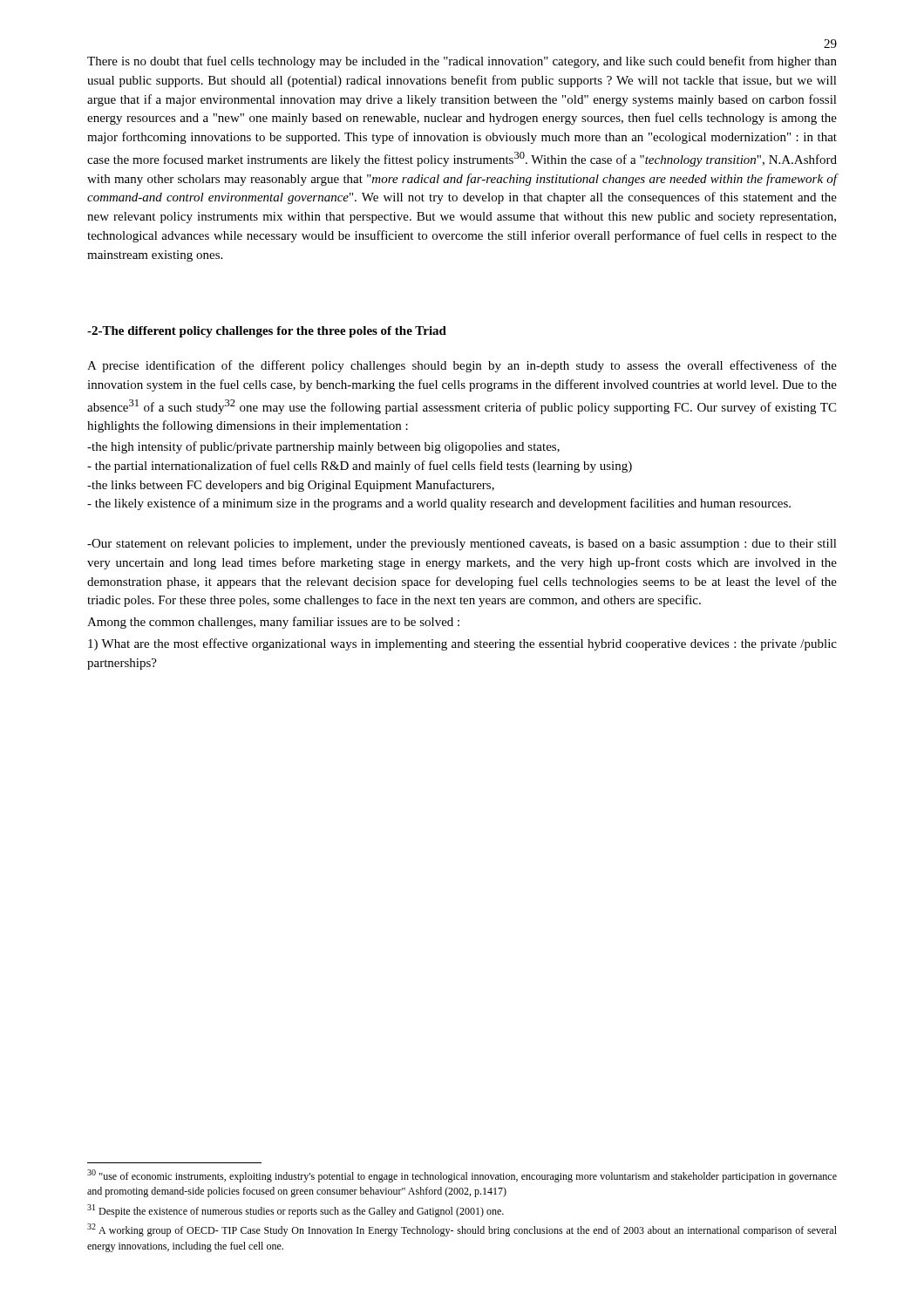This screenshot has width=924, height=1308.
Task: Point to the block starting "There is no doubt that fuel cells technology"
Action: pos(462,158)
